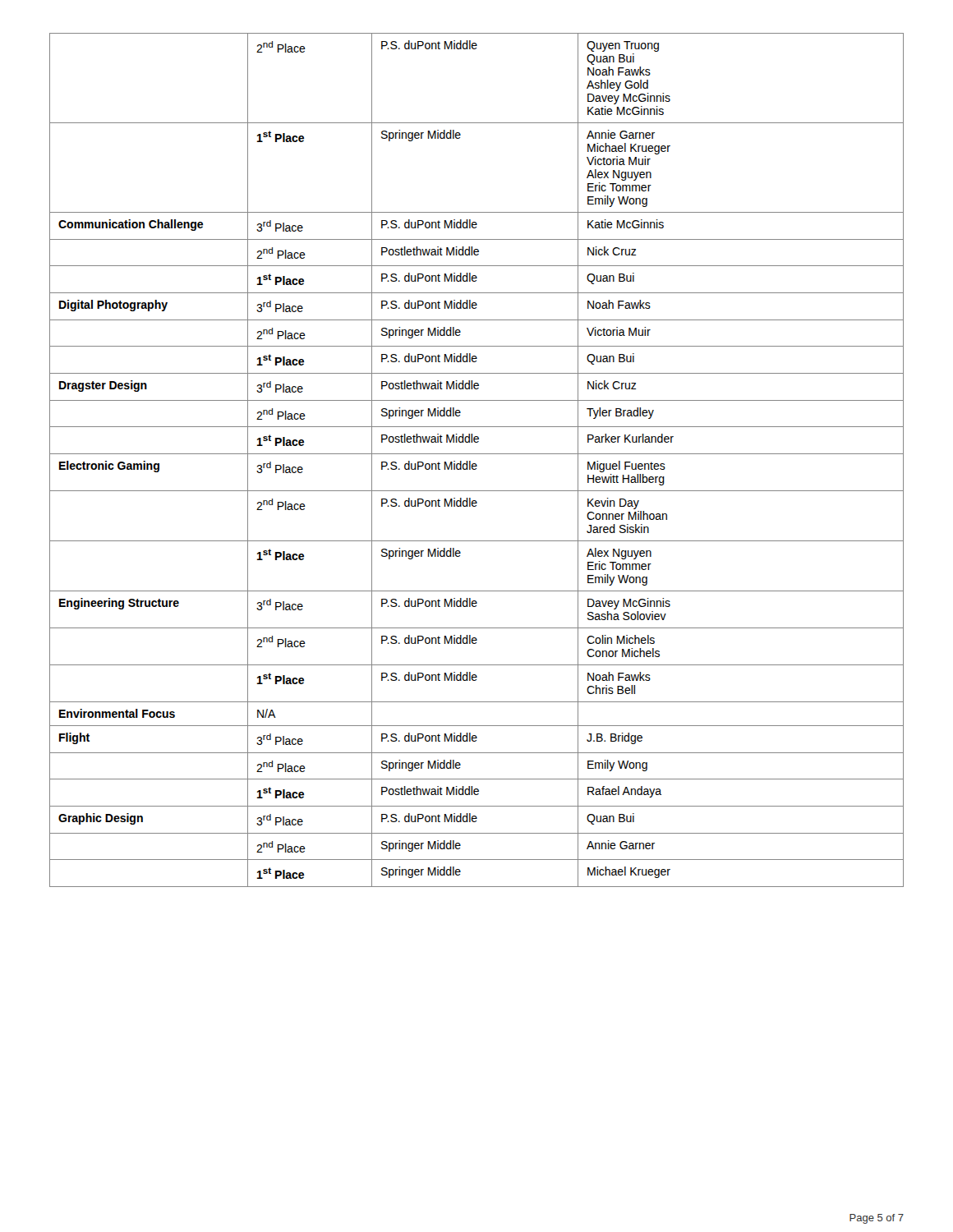Find the table that mentions "3 rd Place"
Image resolution: width=953 pixels, height=1232 pixels.
476,460
